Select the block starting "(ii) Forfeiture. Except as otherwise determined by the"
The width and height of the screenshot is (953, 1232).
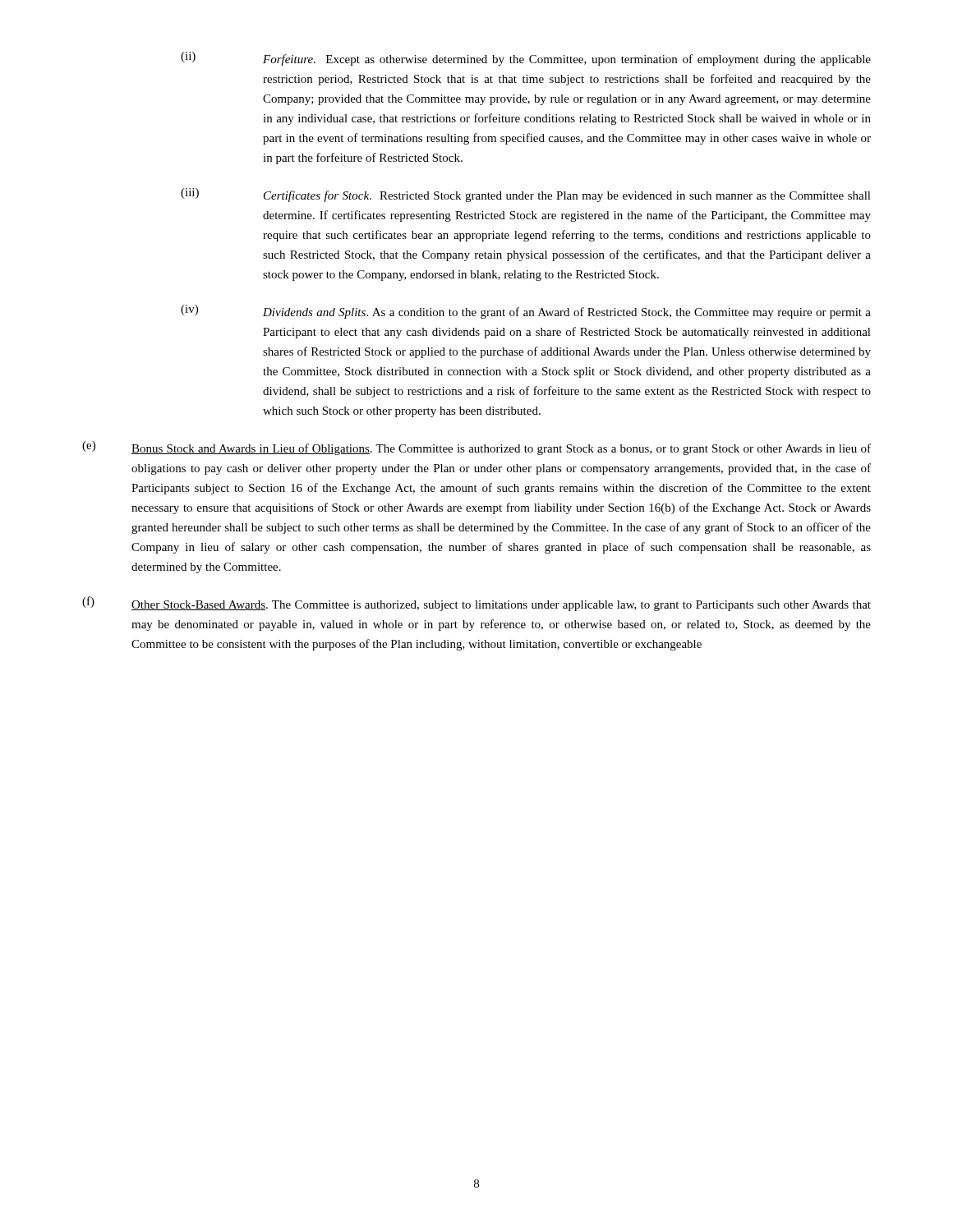526,108
